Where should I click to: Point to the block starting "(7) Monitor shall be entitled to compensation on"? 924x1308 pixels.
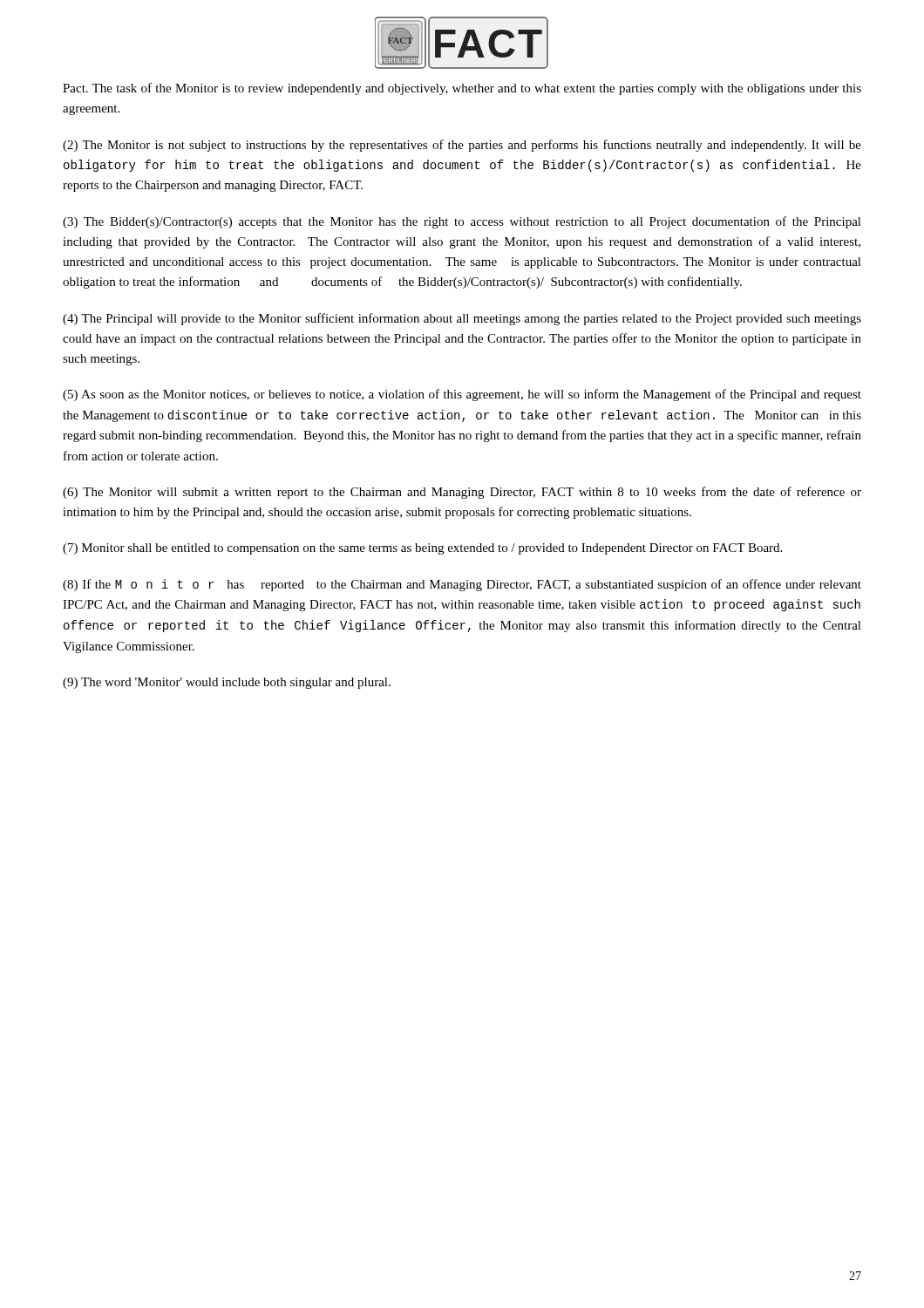click(423, 548)
